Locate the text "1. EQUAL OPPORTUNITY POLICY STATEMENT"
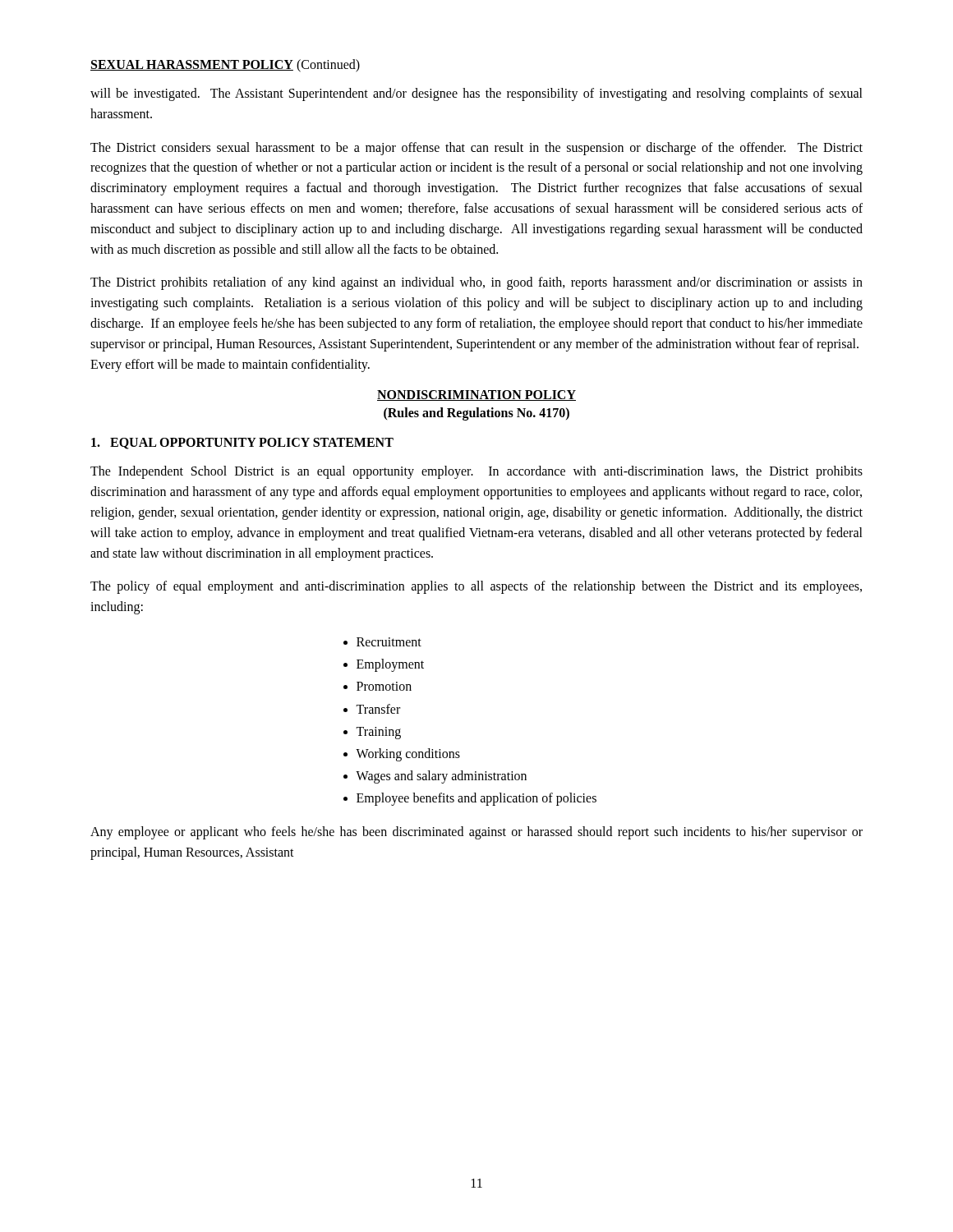Viewport: 953px width, 1232px height. click(x=242, y=443)
